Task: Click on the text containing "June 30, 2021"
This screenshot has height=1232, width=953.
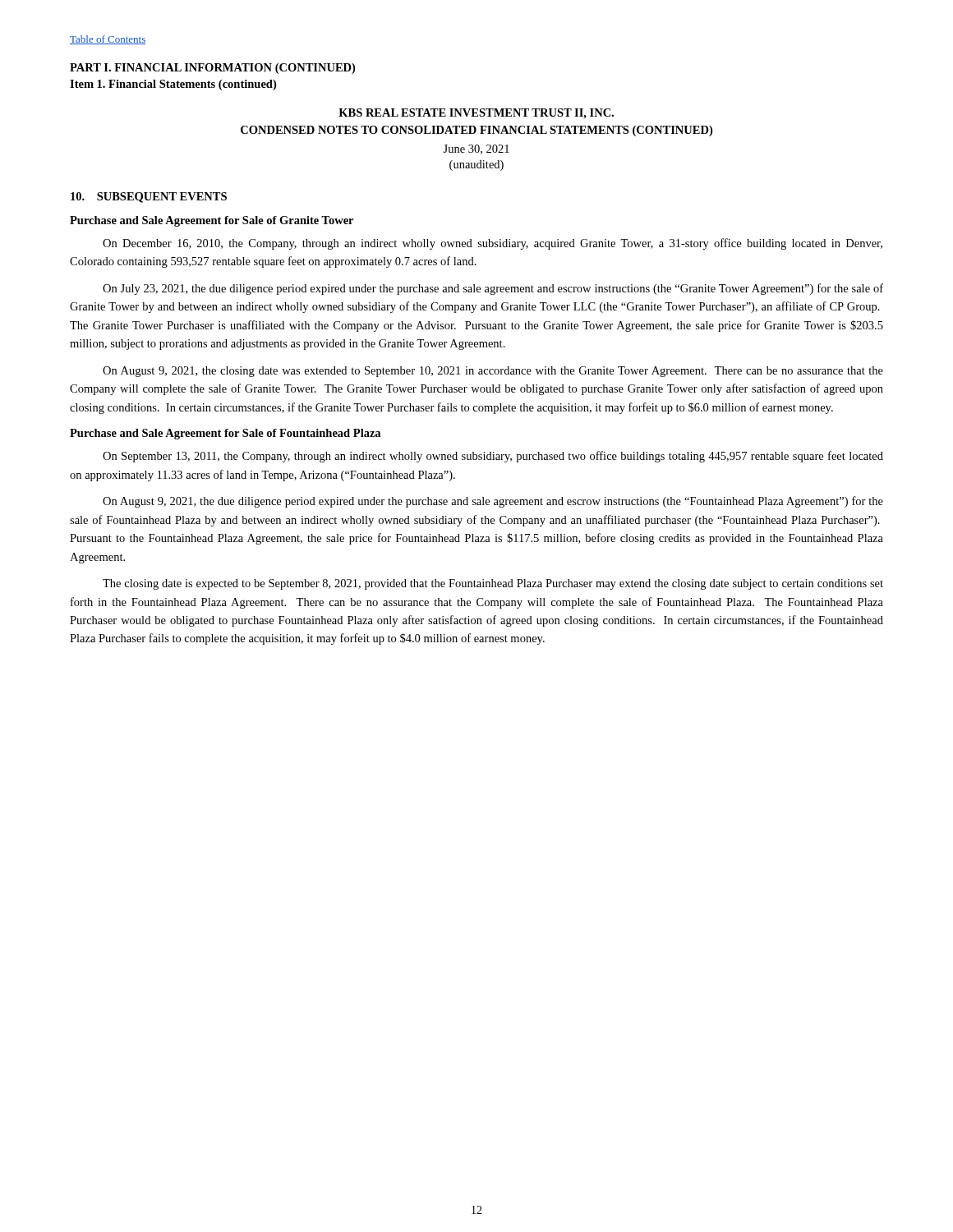Action: point(476,149)
